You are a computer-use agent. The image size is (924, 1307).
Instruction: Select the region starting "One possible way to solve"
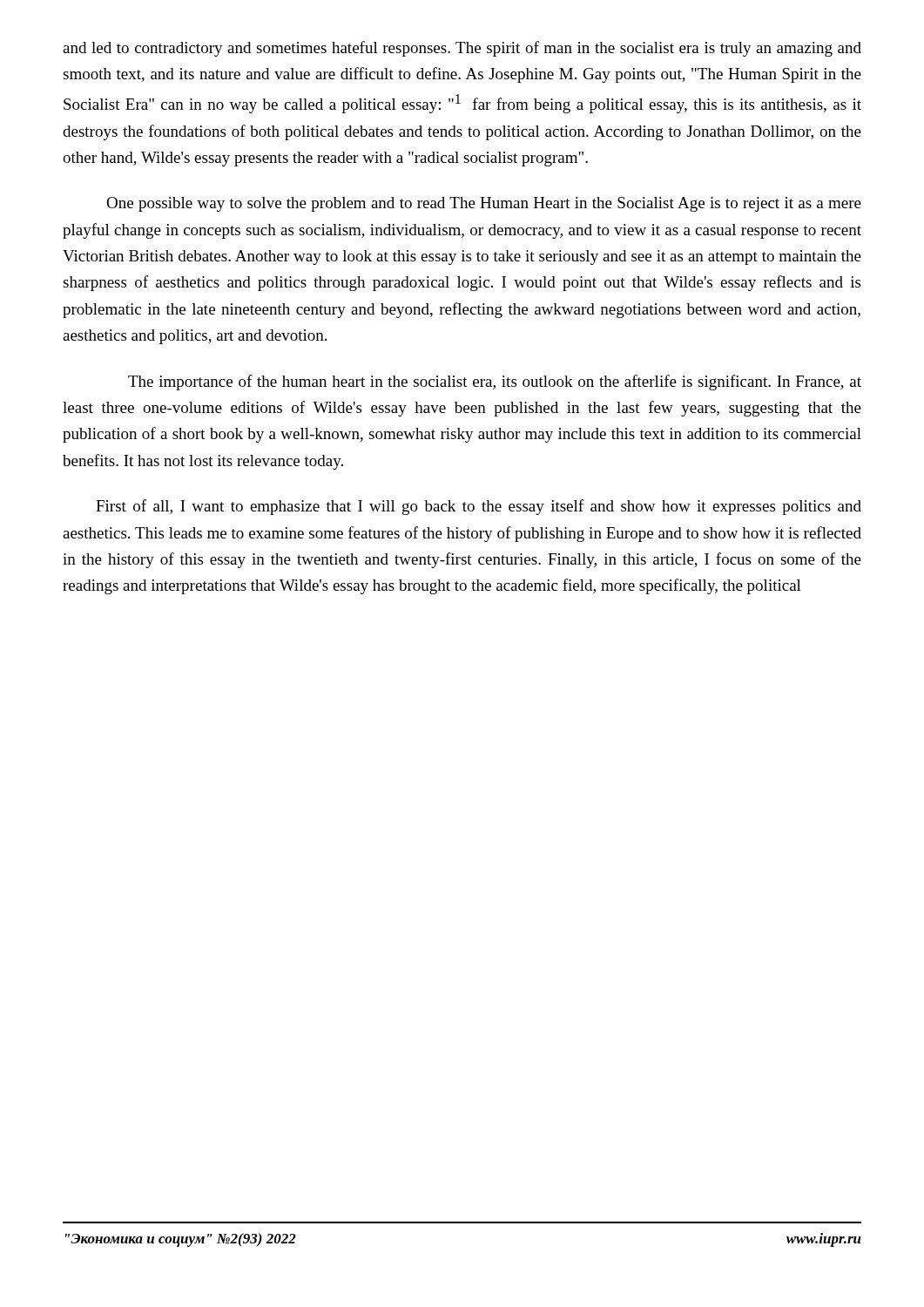pos(462,269)
